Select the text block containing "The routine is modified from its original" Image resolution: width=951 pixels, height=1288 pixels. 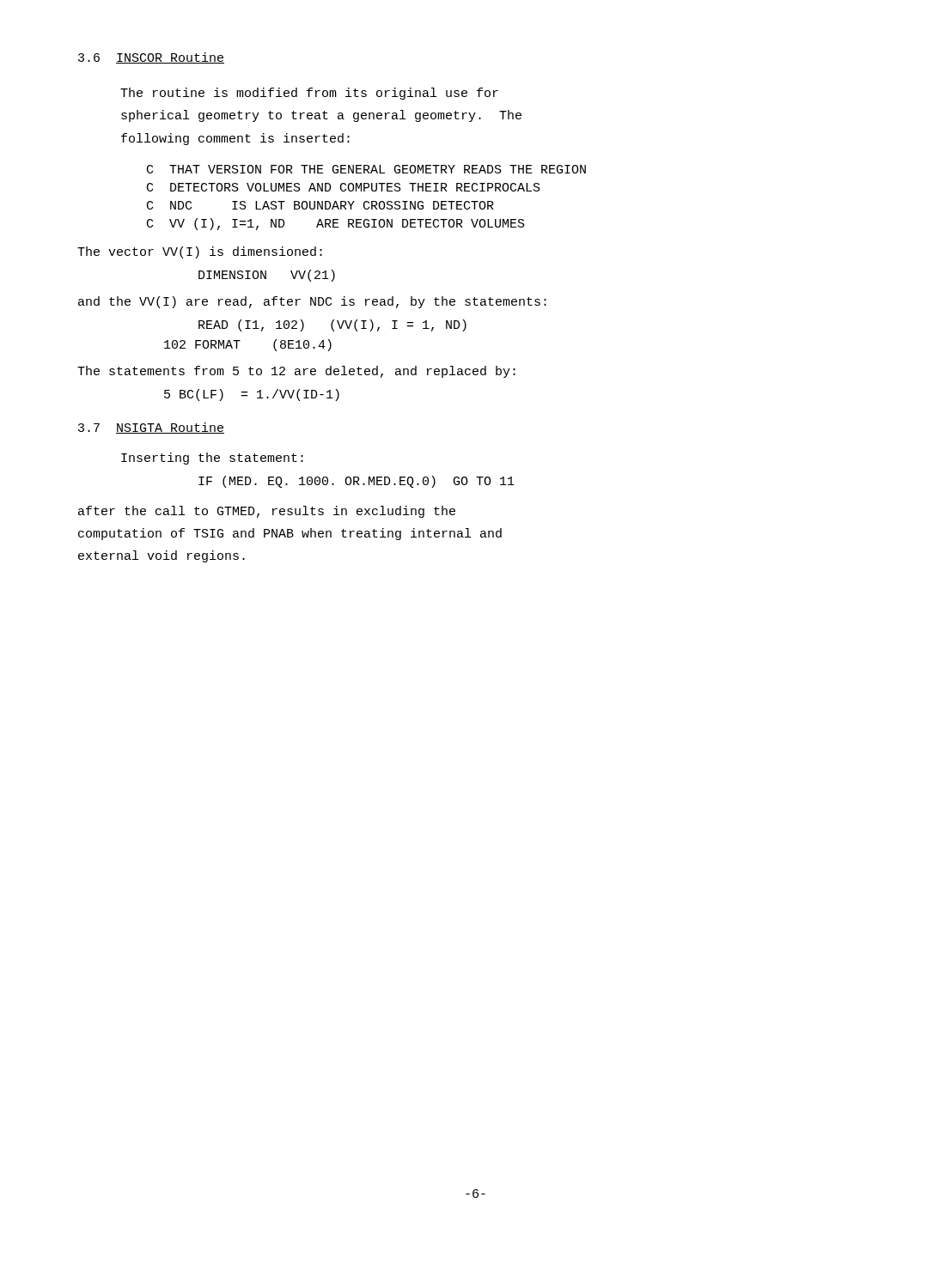(321, 117)
